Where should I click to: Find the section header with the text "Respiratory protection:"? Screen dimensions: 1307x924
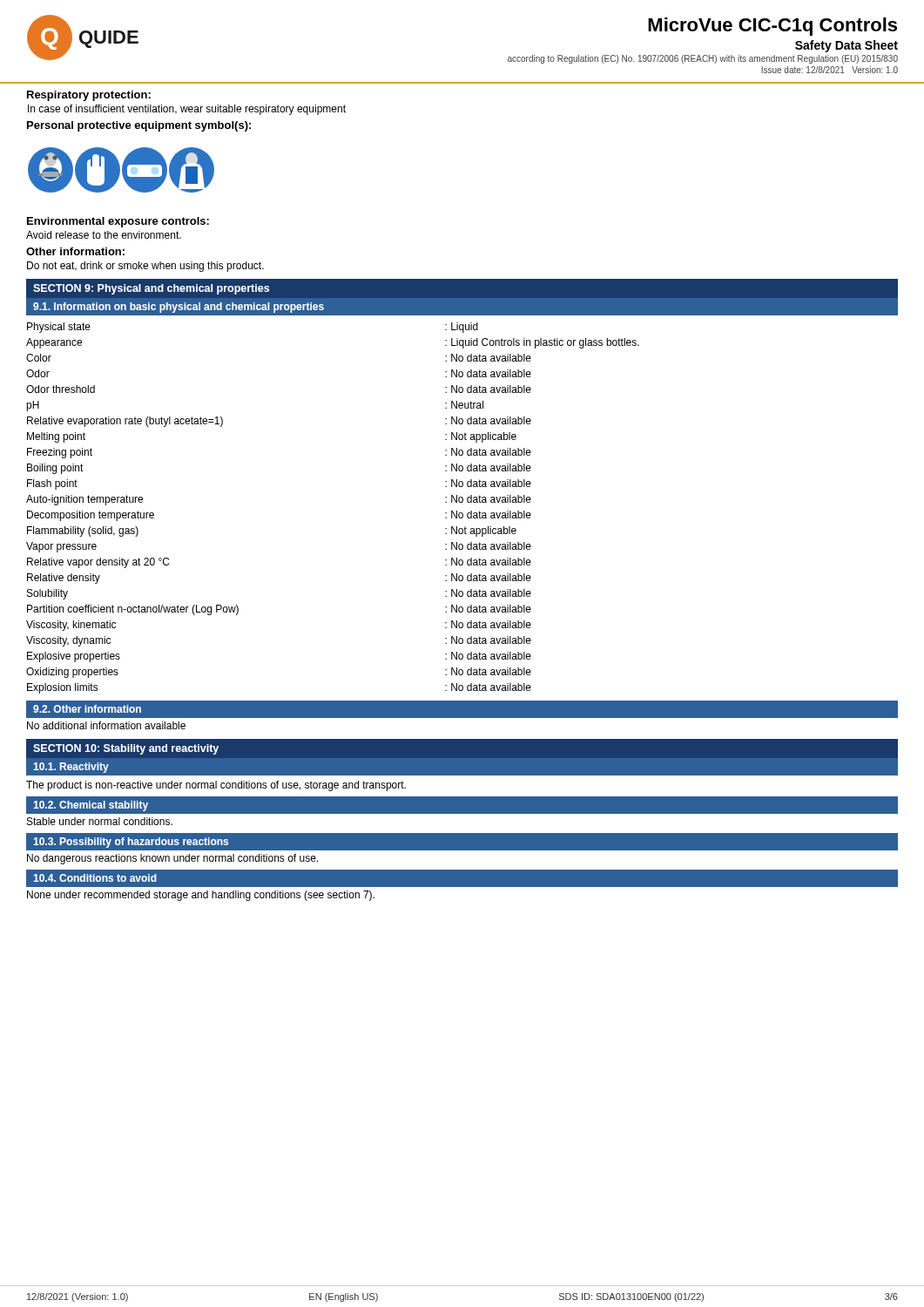pyautogui.click(x=89, y=94)
